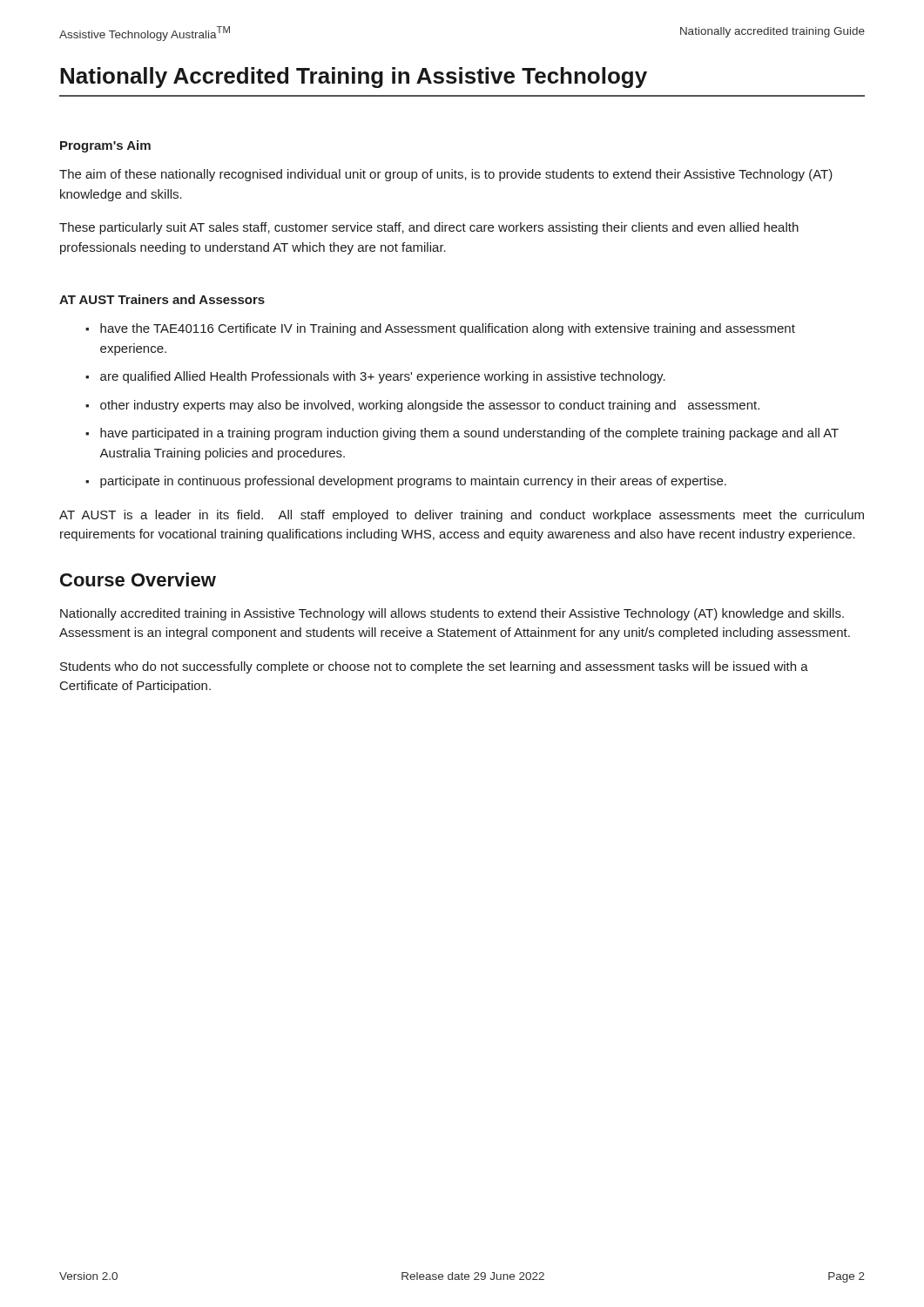Viewport: 924px width, 1307px height.
Task: Click on the section header that reads "Program's Aim"
Action: pyautogui.click(x=105, y=145)
